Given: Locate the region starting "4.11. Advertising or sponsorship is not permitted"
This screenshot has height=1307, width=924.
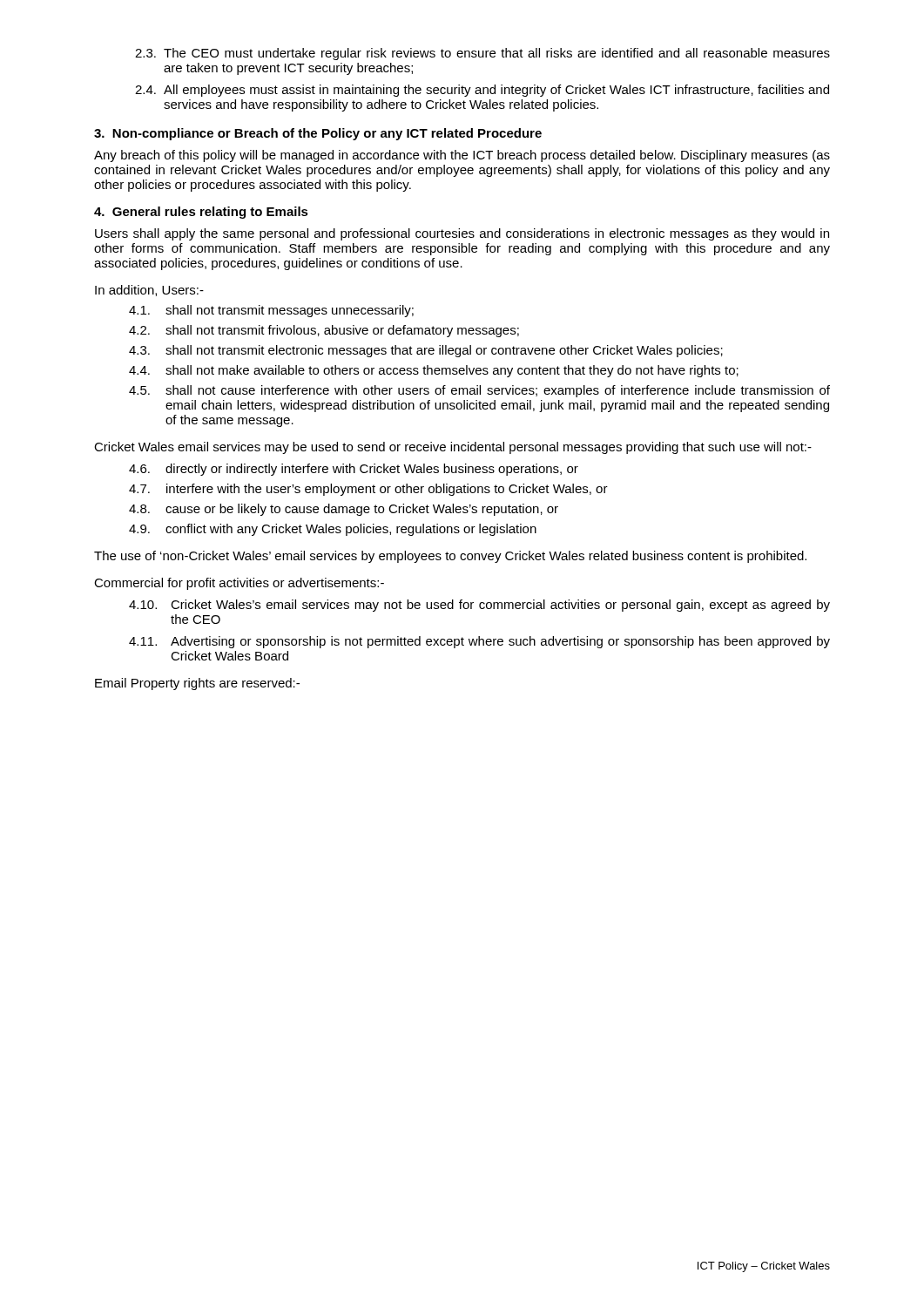Looking at the screenshot, I should tap(479, 648).
